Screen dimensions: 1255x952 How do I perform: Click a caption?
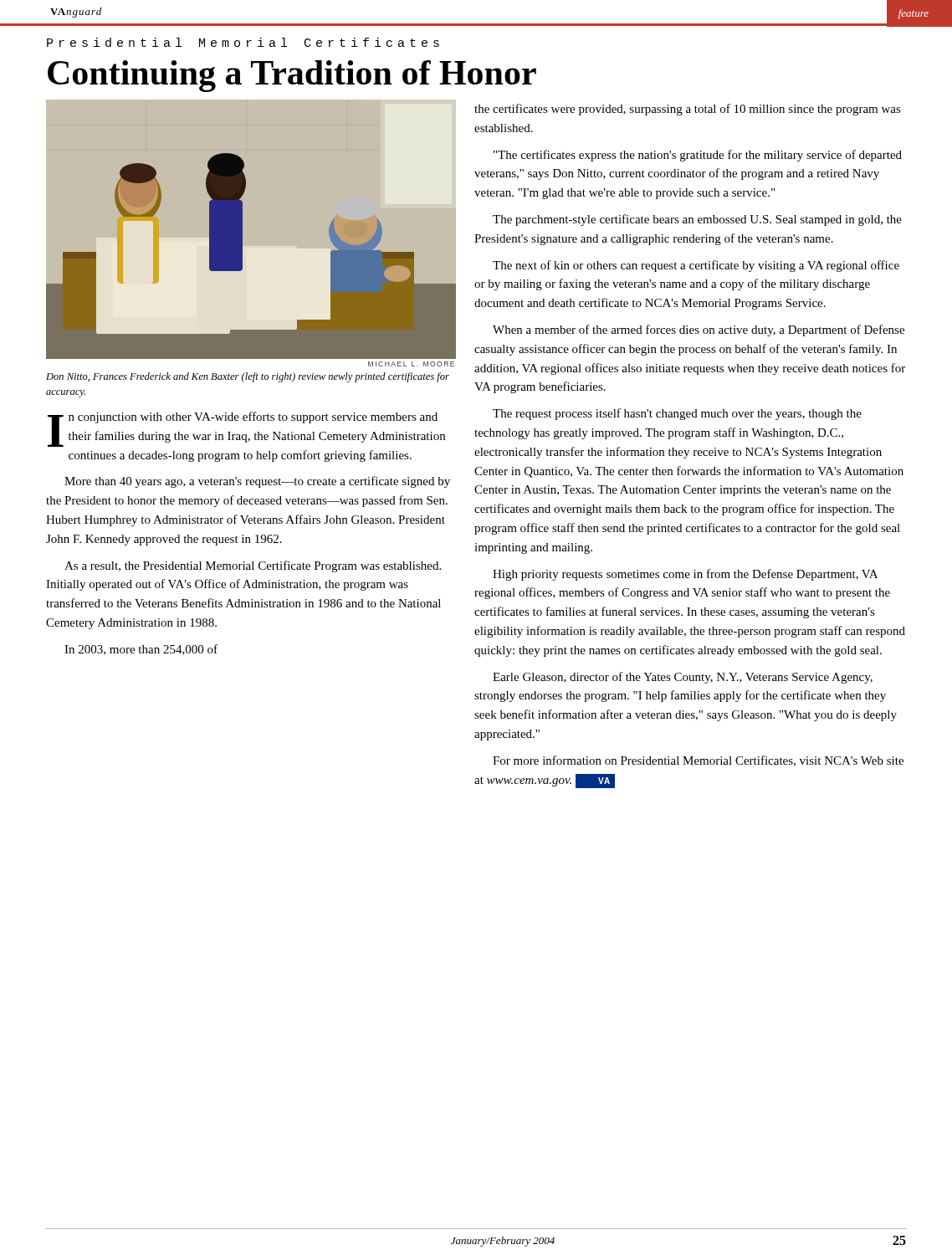tap(248, 384)
